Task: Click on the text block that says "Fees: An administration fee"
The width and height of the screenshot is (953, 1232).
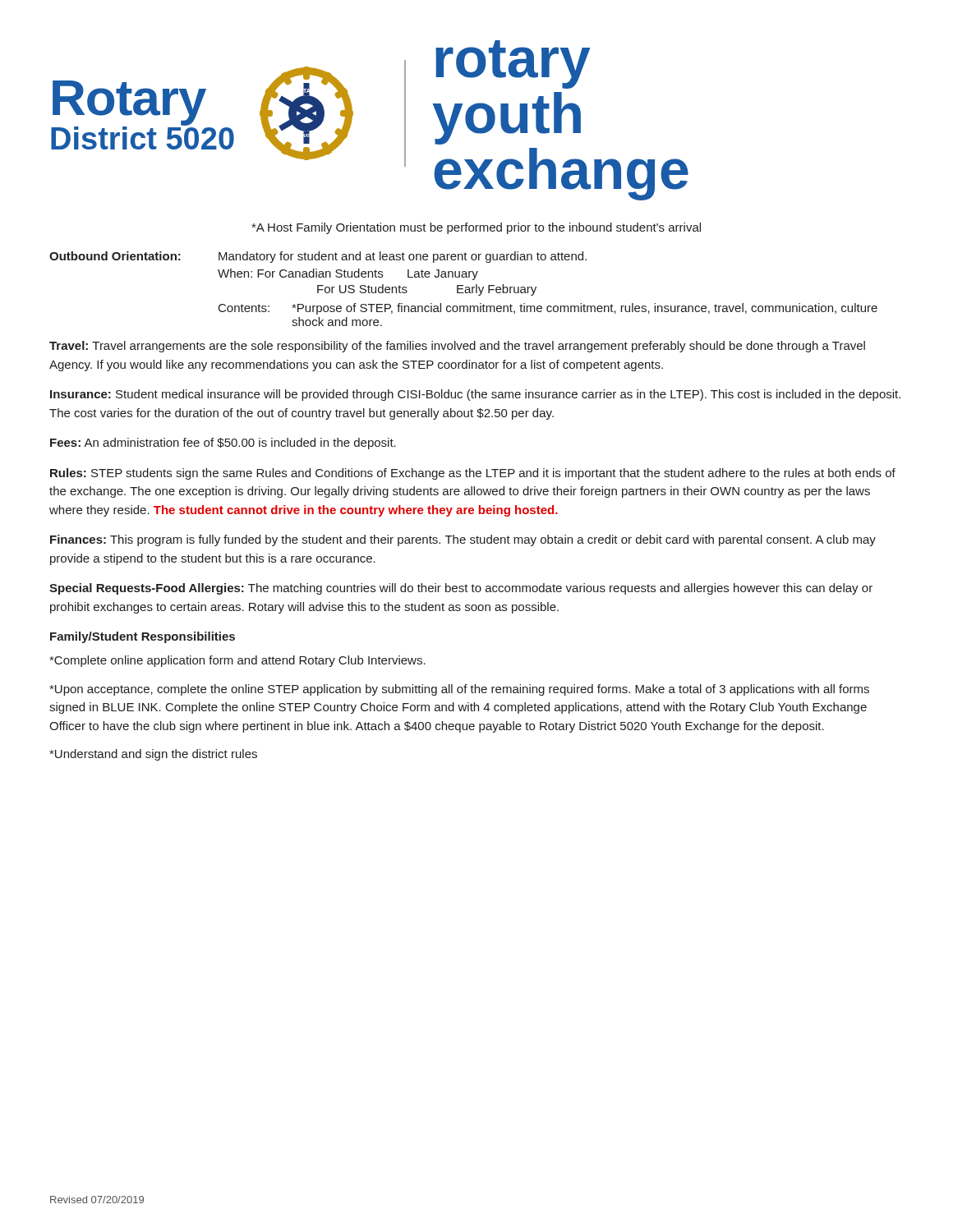Action: (223, 442)
